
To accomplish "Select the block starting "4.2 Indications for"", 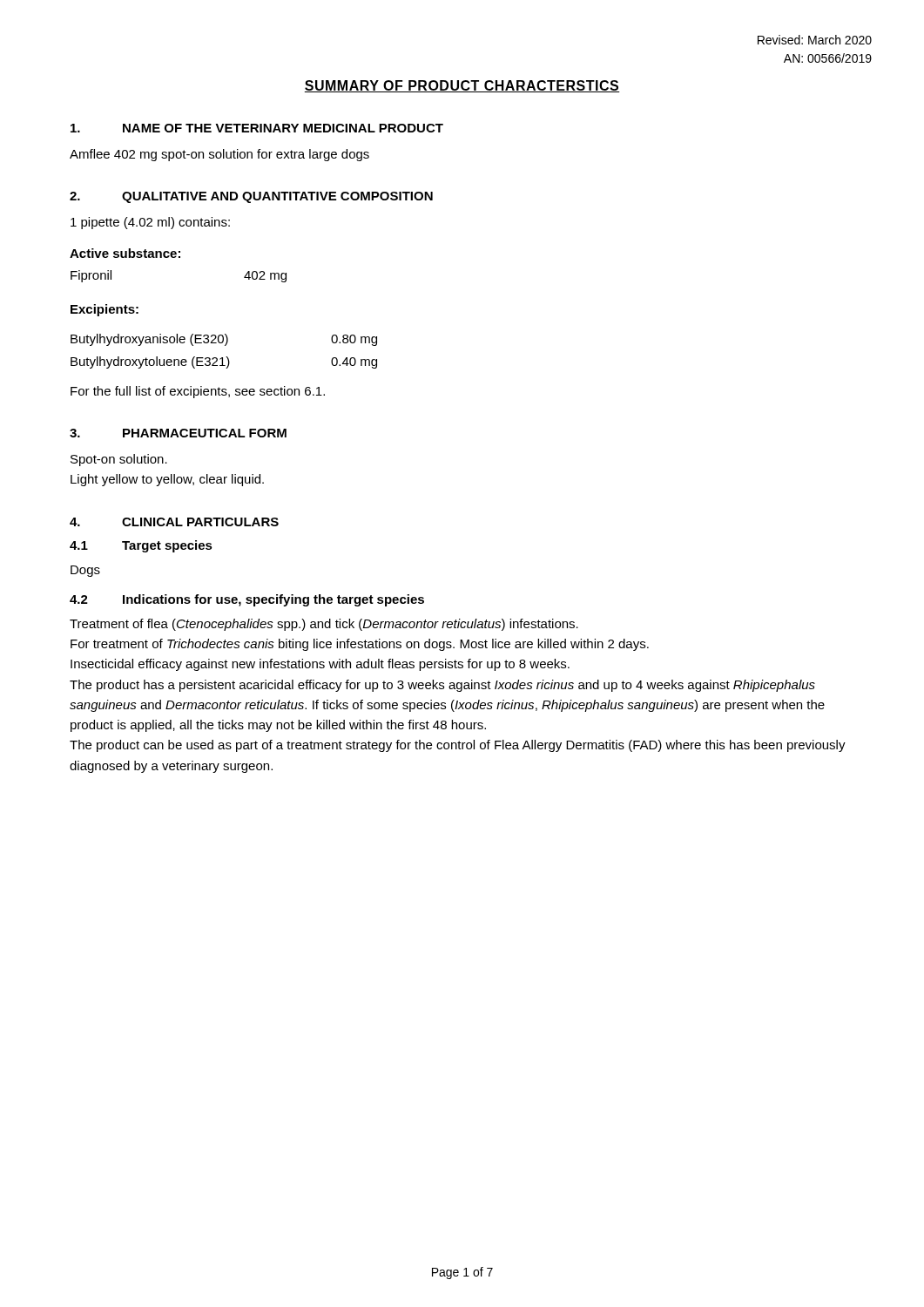I will (x=247, y=599).
